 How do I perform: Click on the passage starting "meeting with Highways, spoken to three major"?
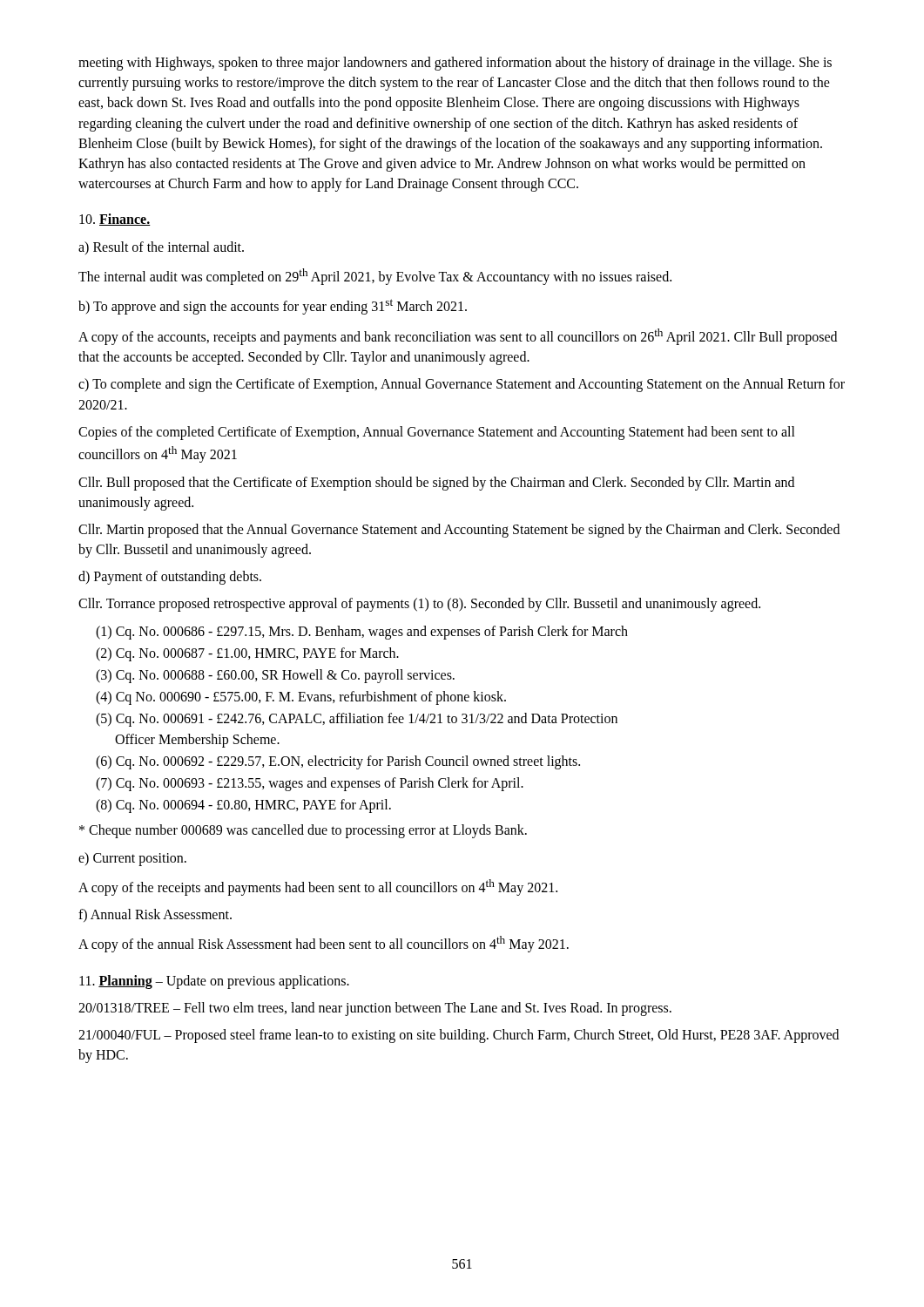point(462,123)
